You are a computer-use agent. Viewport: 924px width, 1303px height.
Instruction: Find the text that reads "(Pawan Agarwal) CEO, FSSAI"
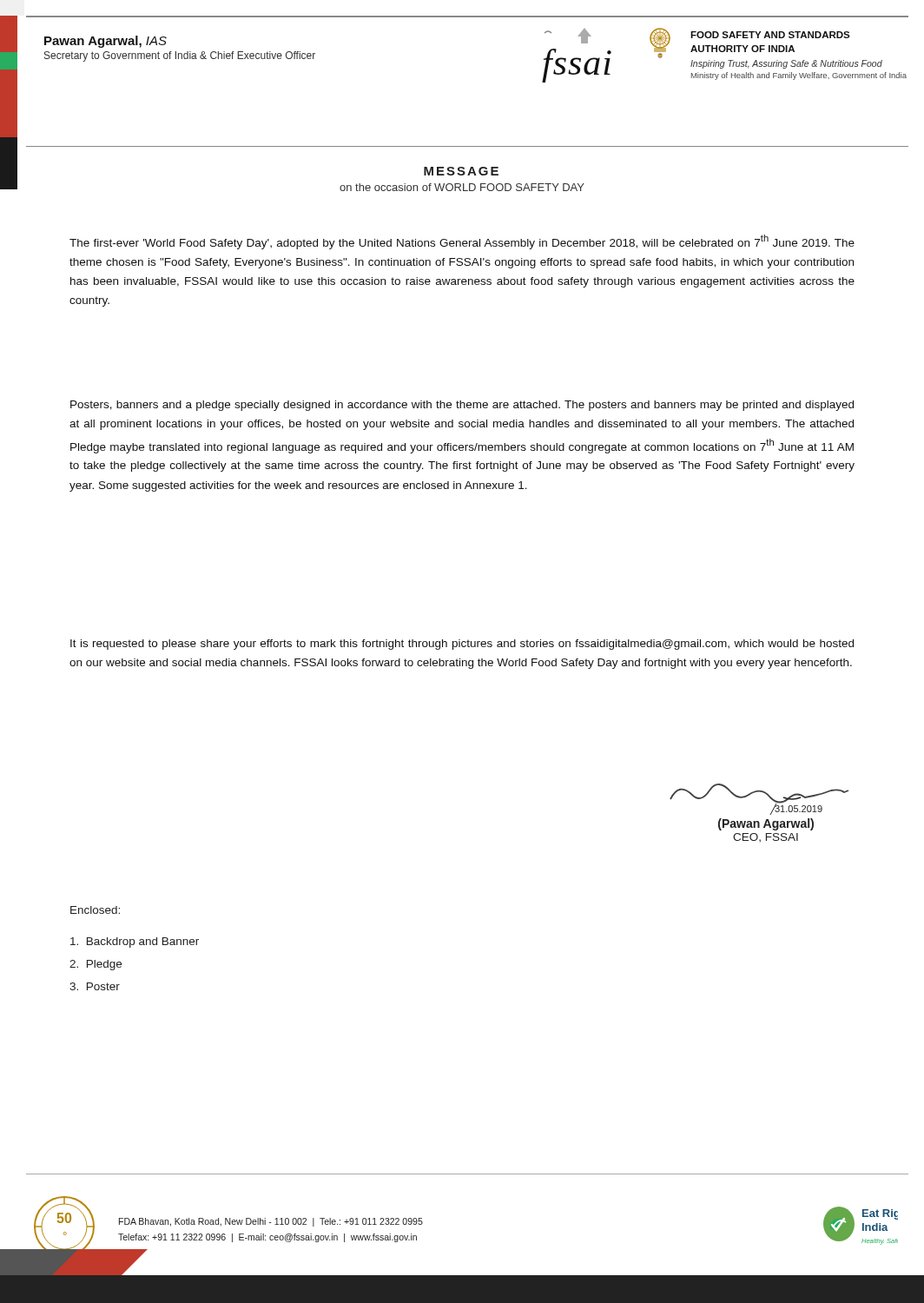(766, 830)
